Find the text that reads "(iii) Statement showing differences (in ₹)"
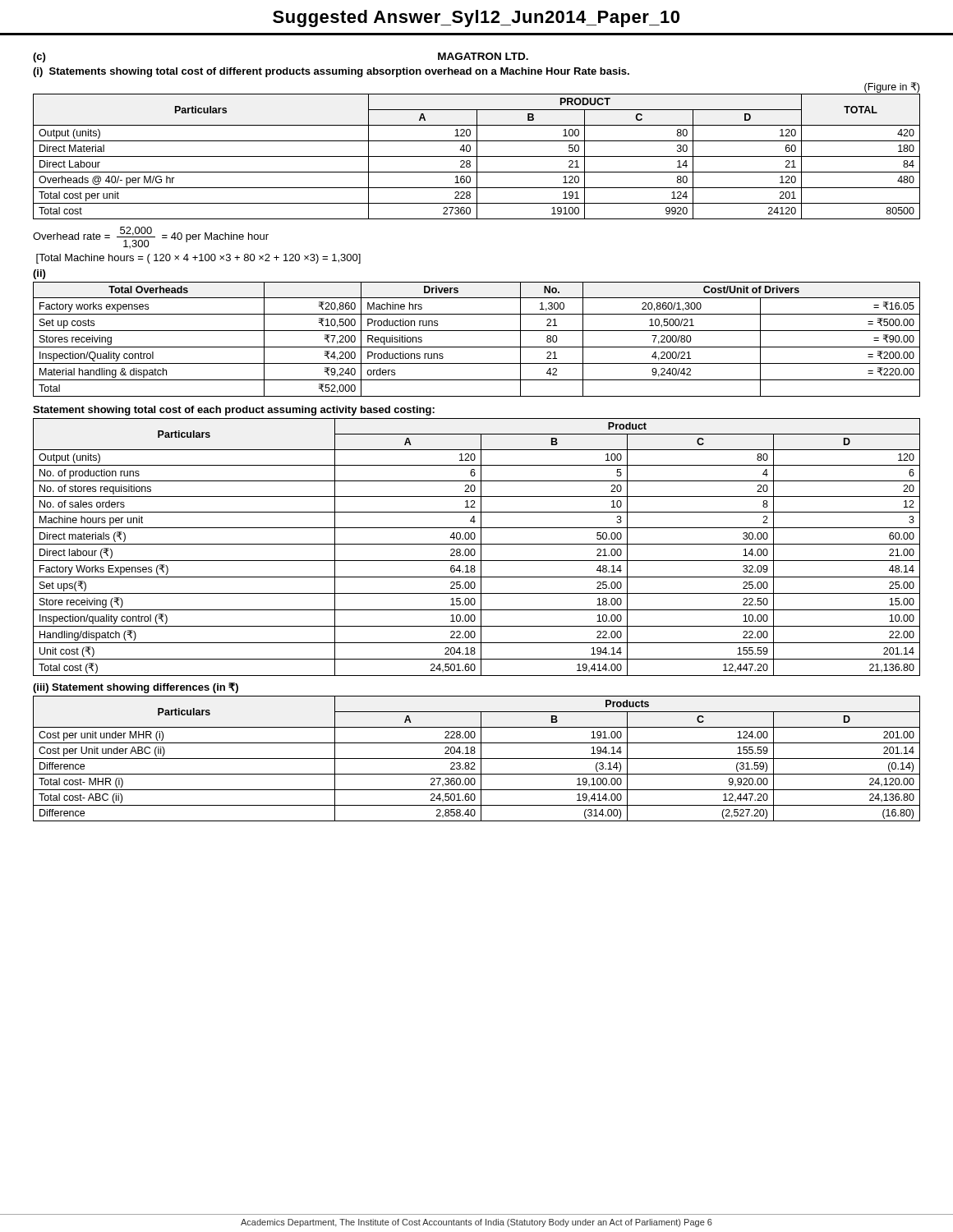 click(136, 687)
